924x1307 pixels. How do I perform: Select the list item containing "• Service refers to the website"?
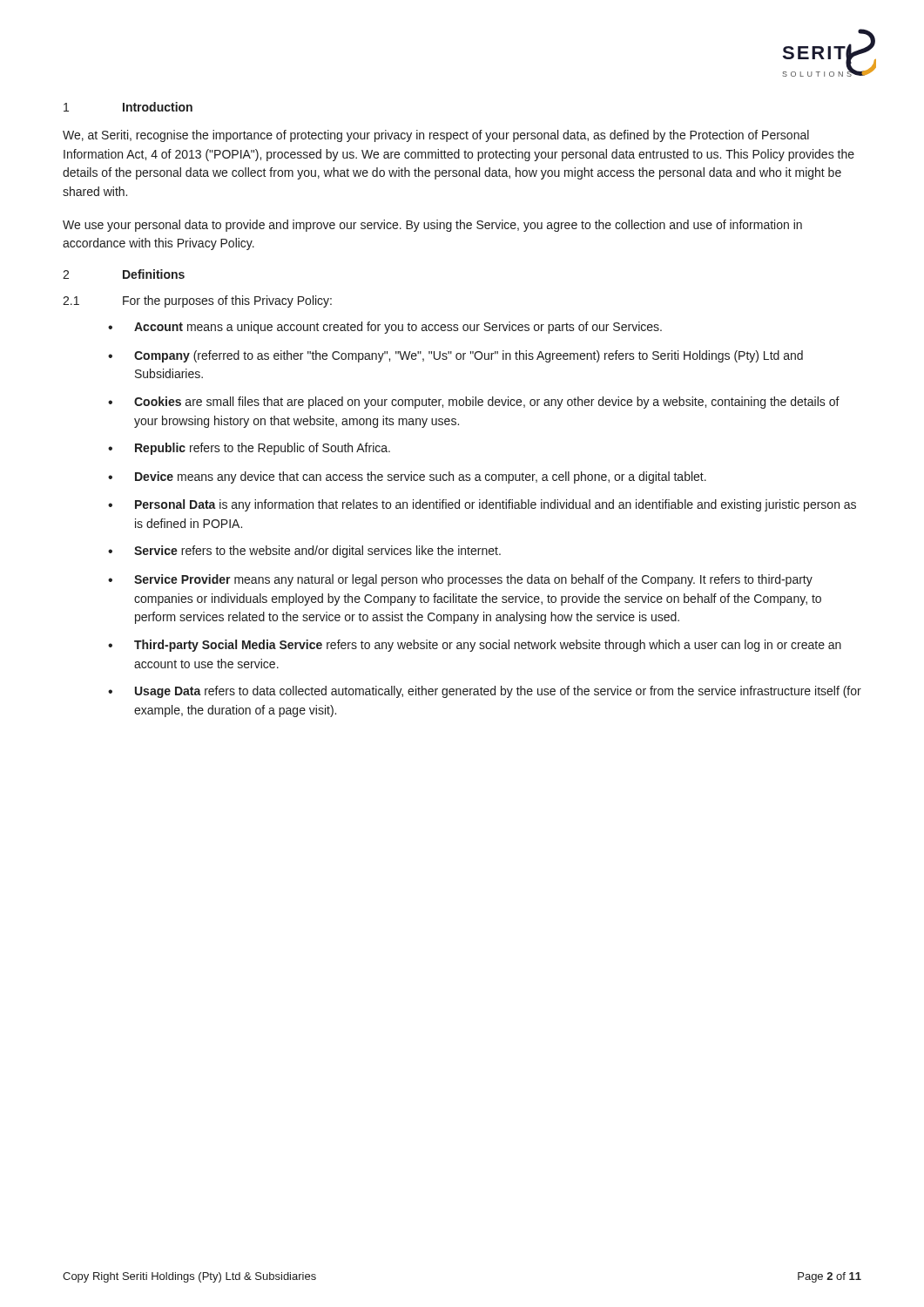[x=485, y=552]
